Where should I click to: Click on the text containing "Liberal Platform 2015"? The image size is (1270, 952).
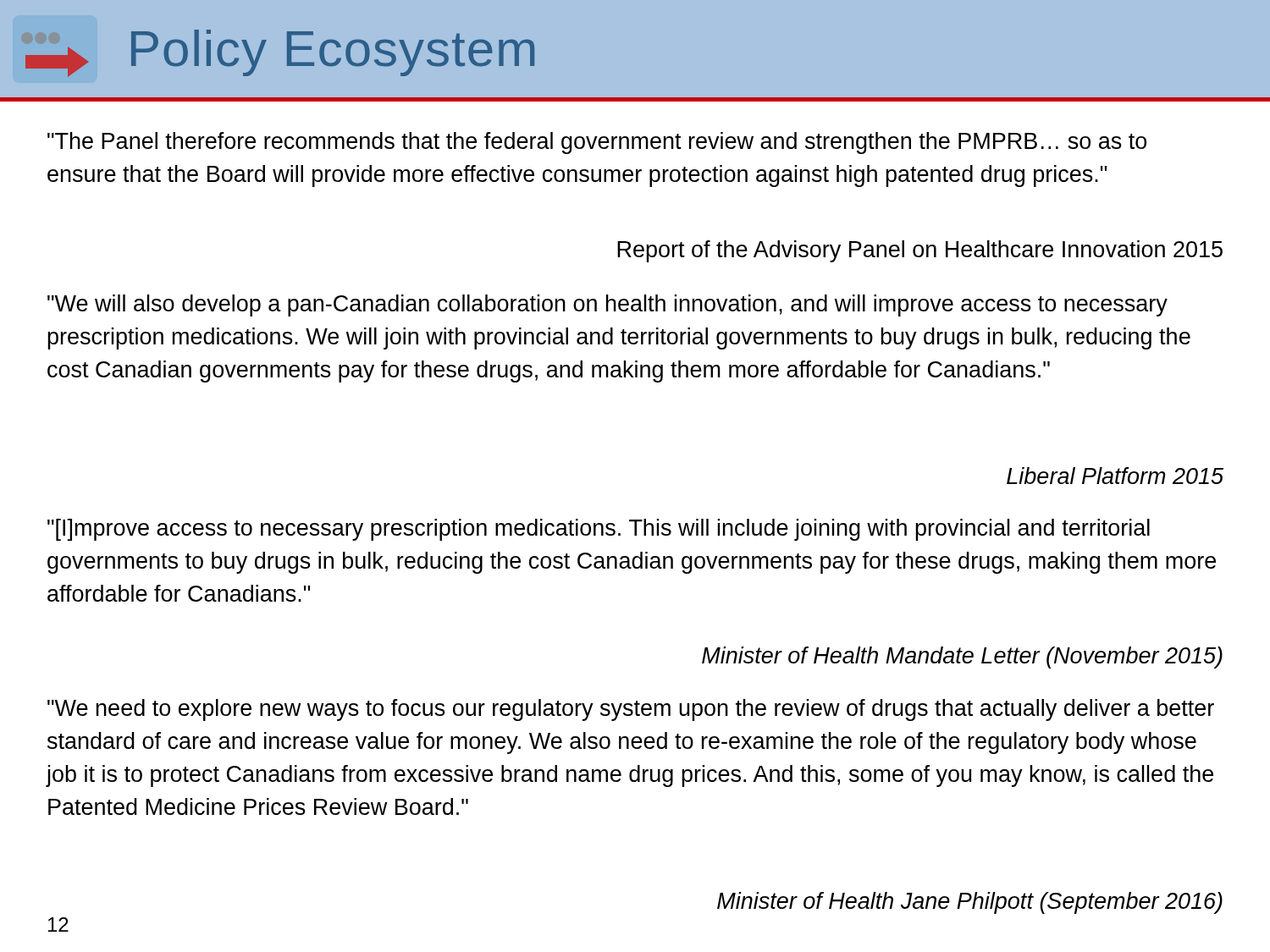[x=1115, y=476]
